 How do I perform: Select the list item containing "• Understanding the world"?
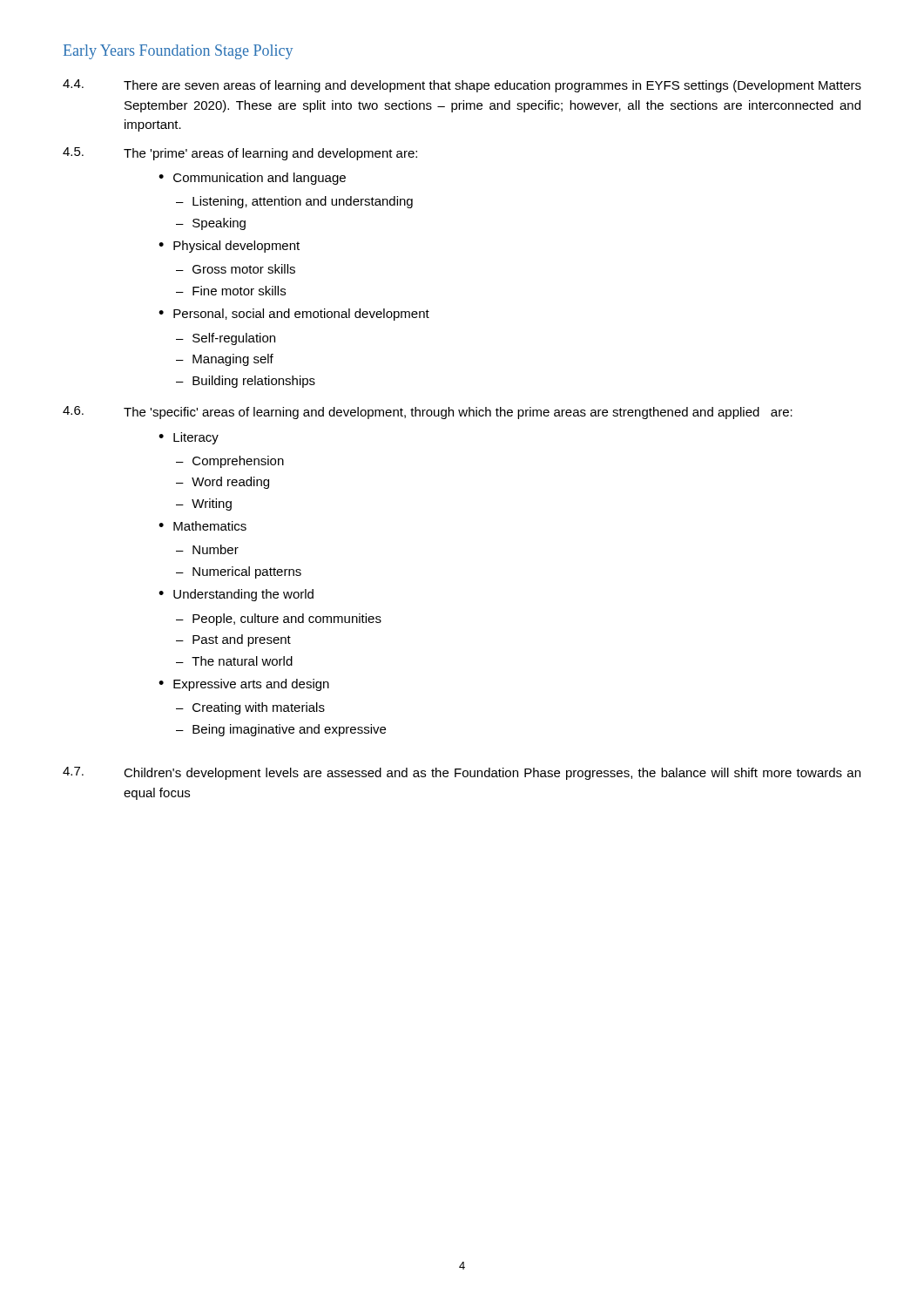(x=236, y=595)
